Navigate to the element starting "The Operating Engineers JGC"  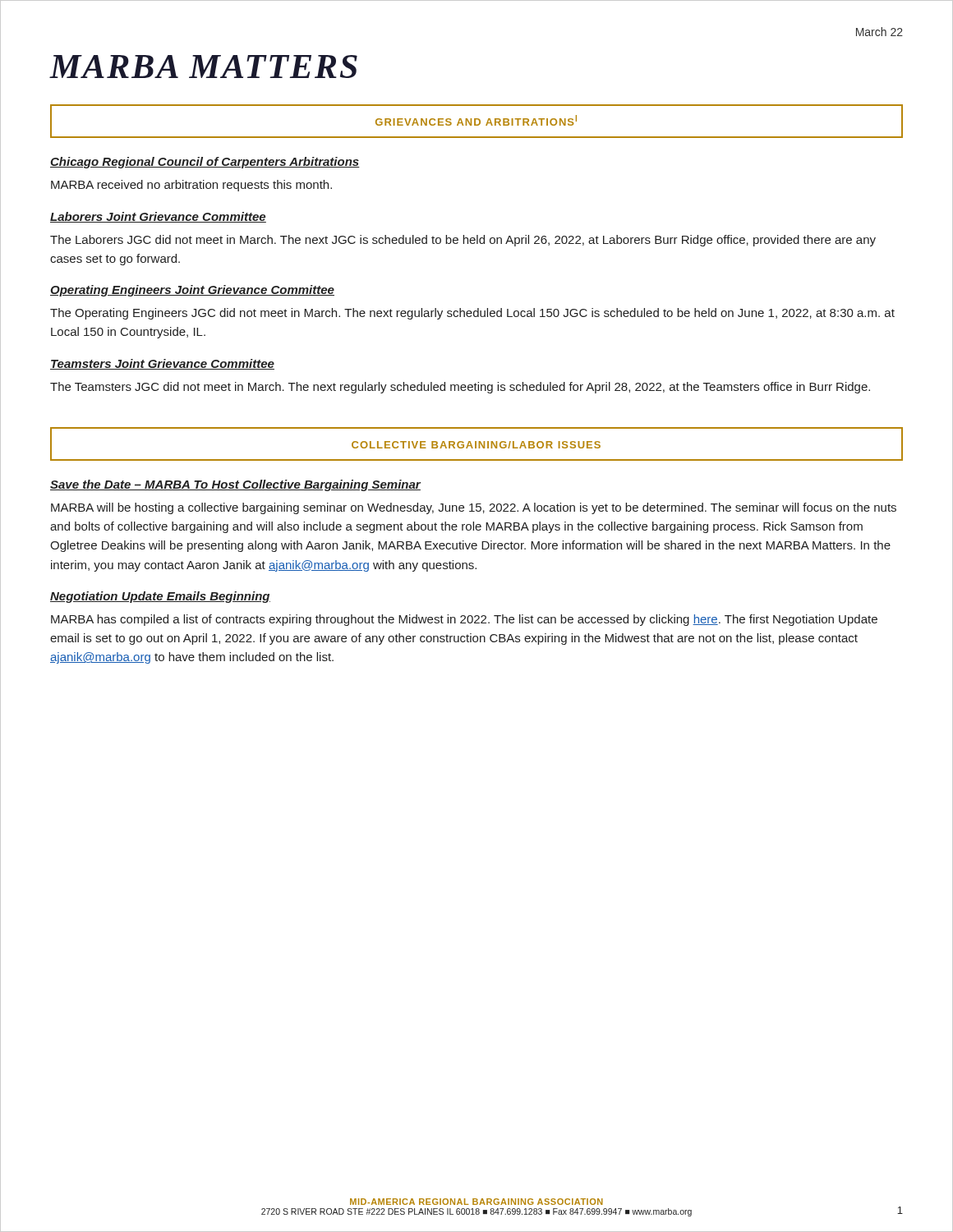472,322
